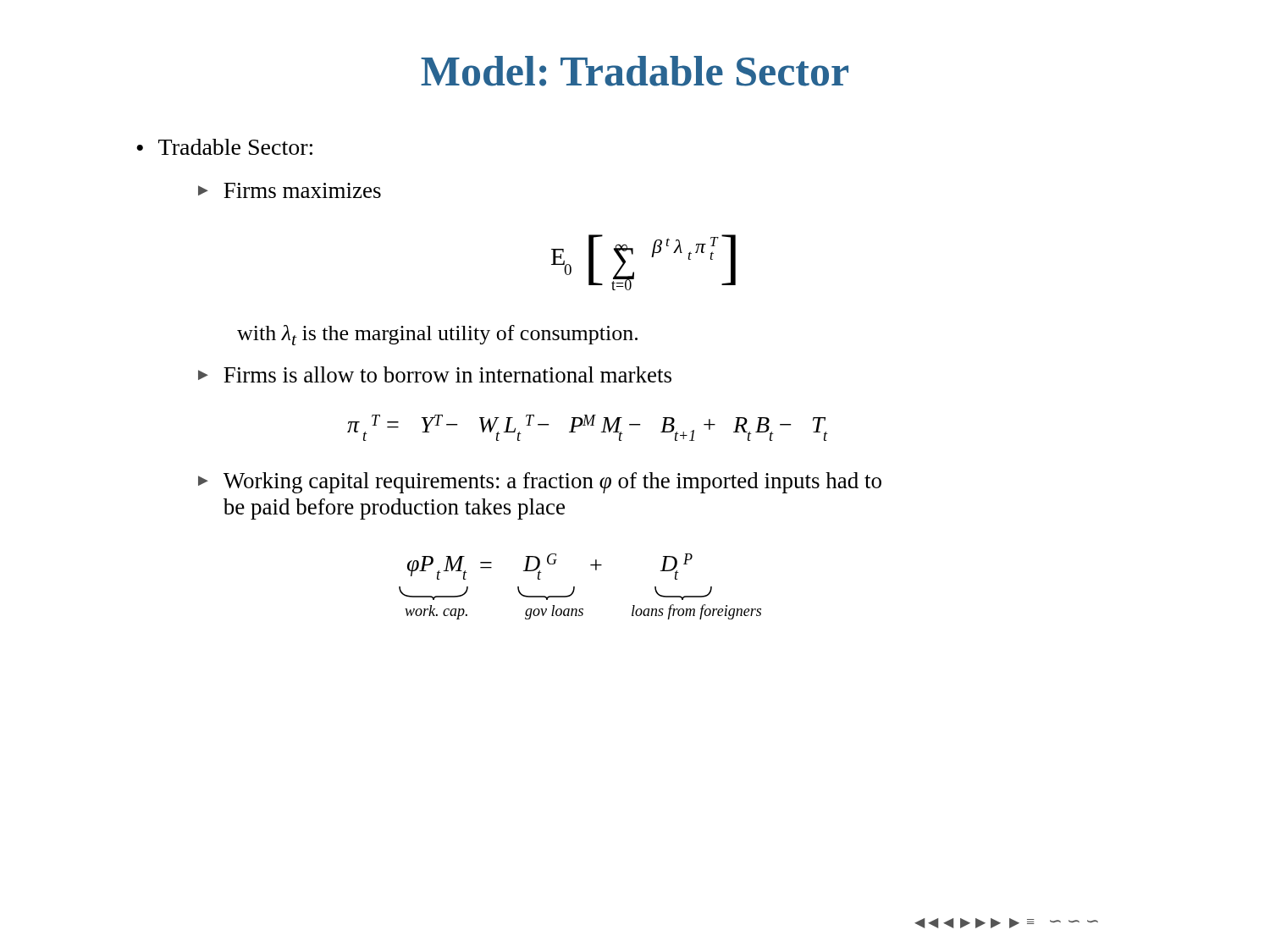Point to the block beginning "► Firms is allow to borrow in international"

click(433, 375)
